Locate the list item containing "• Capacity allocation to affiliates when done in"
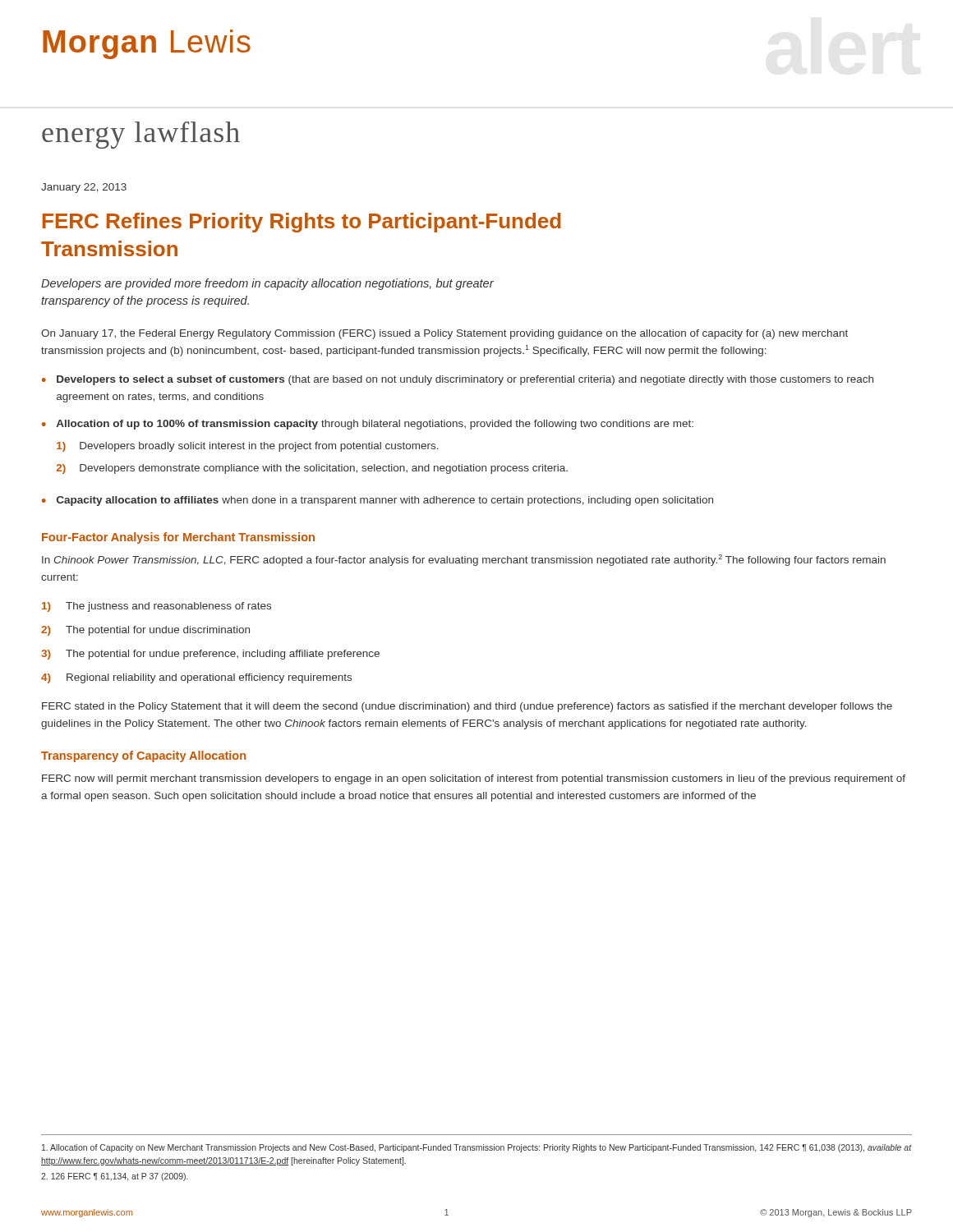The height and width of the screenshot is (1232, 953). pos(476,502)
